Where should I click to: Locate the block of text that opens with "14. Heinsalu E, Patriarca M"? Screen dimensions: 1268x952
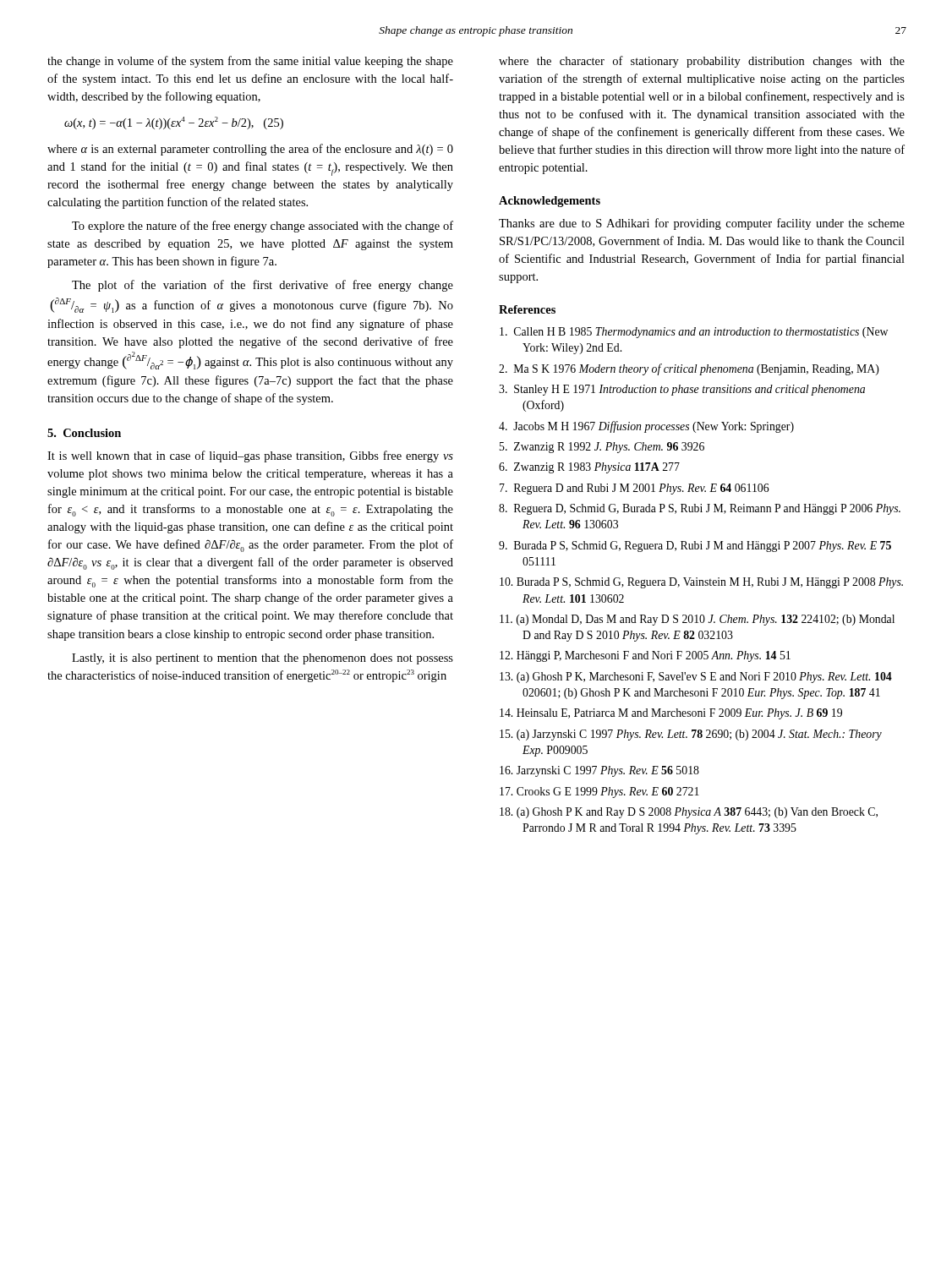671,713
